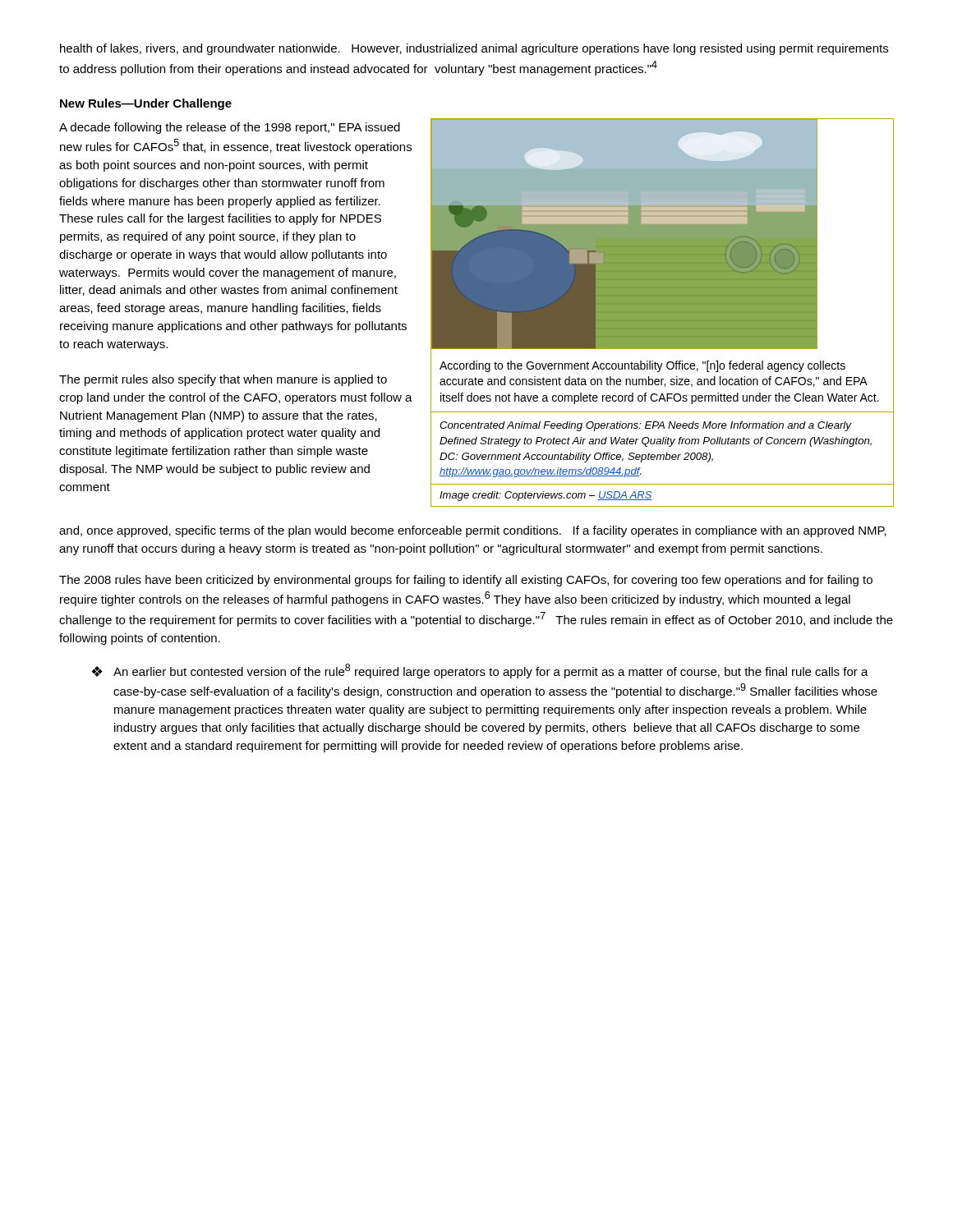This screenshot has width=953, height=1232.
Task: Find the photo
Action: click(x=662, y=235)
